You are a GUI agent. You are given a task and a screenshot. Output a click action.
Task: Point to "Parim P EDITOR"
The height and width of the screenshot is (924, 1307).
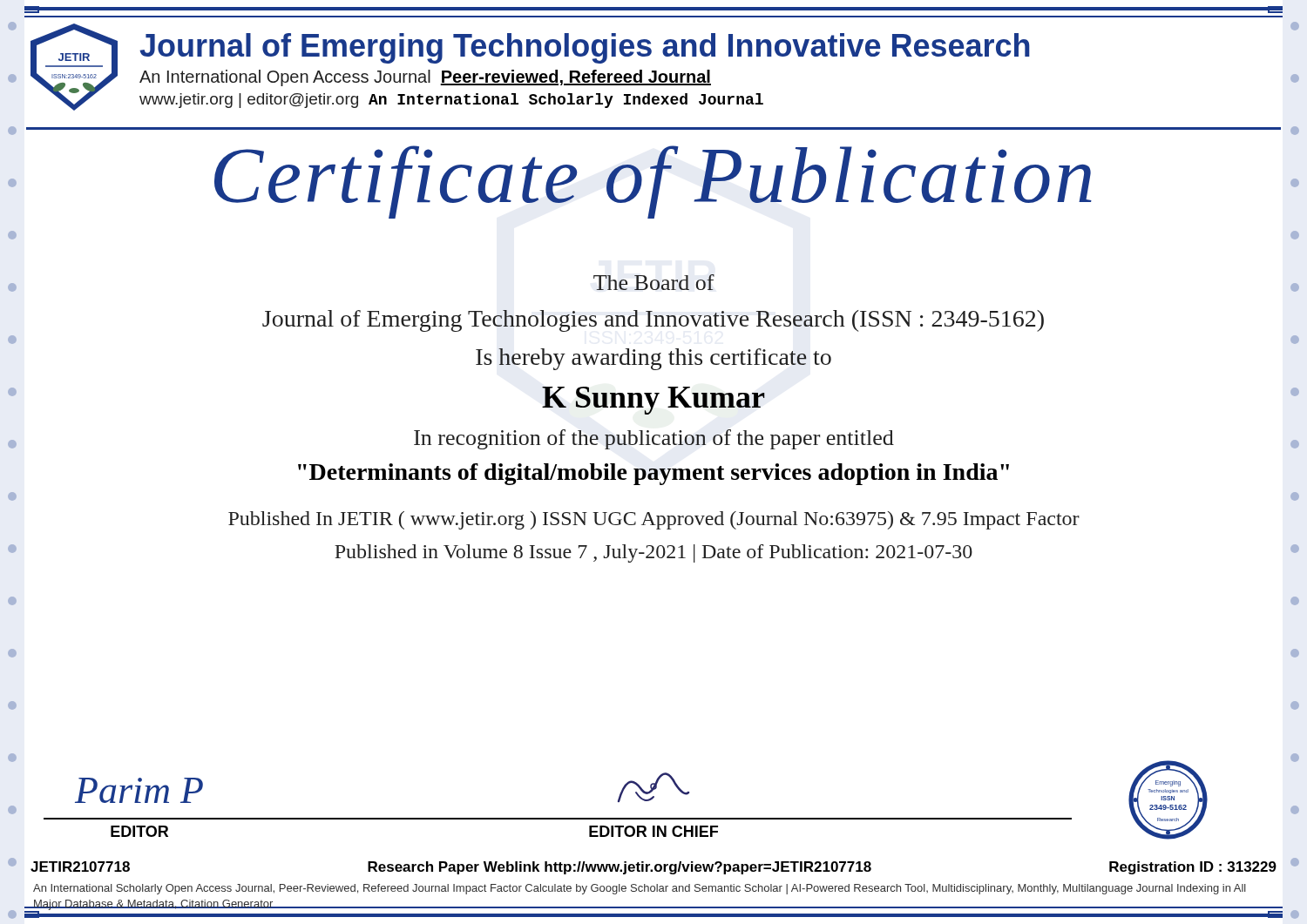point(139,805)
